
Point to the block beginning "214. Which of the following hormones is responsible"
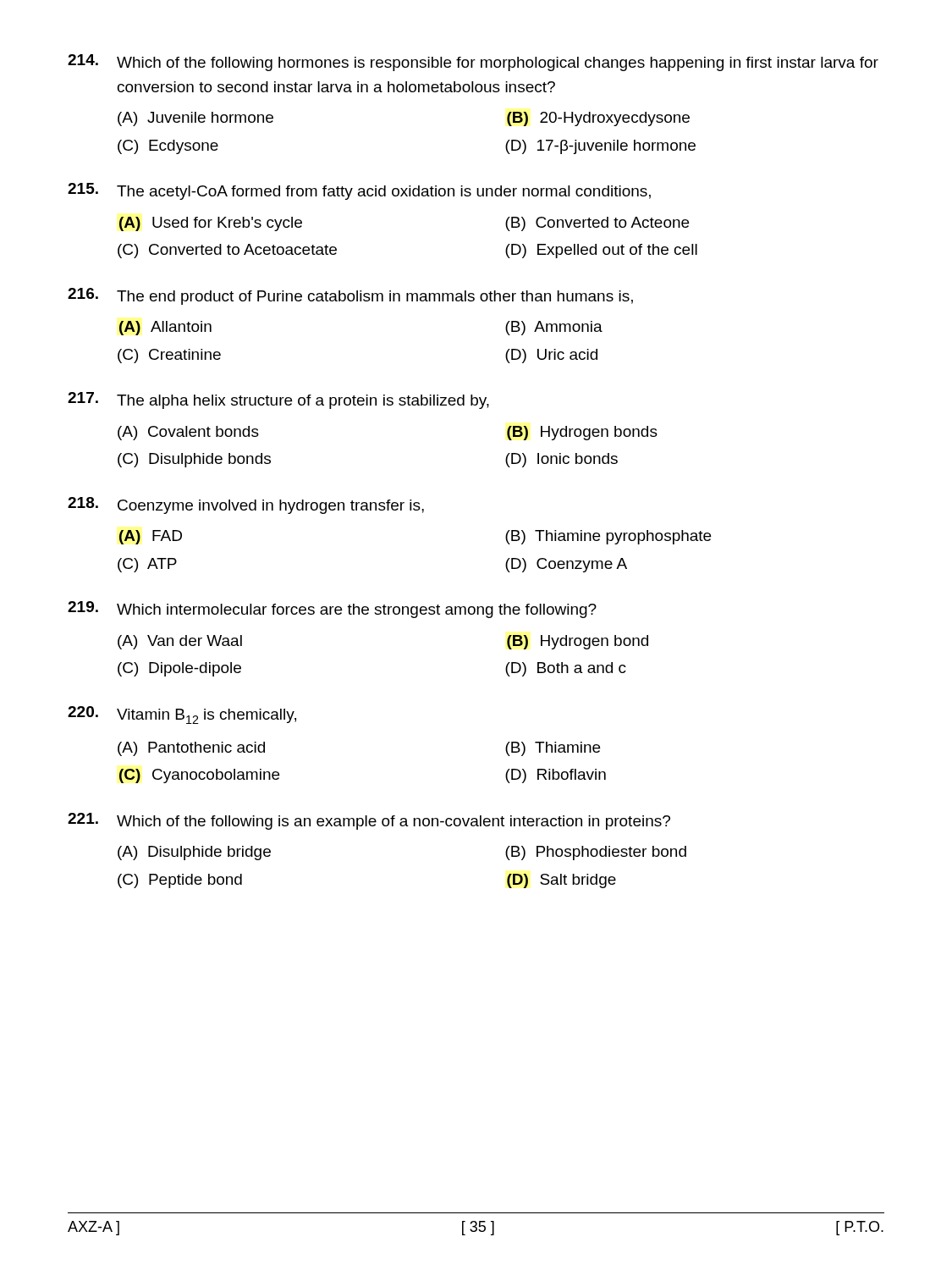tap(473, 63)
